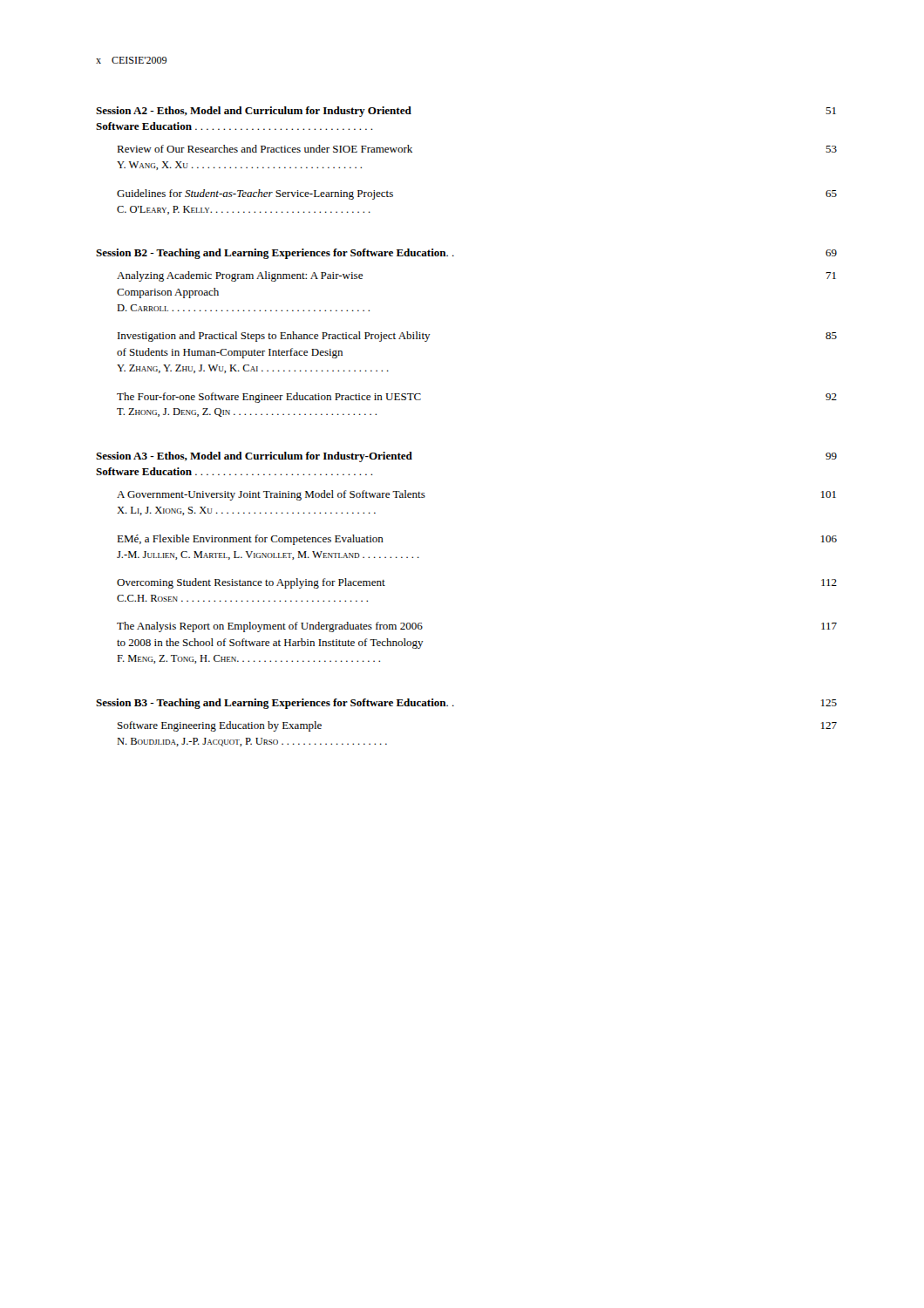Find the text starting "The Analysis Report on Employment of Undergraduates"
924x1308 pixels.
pyautogui.click(x=264, y=627)
